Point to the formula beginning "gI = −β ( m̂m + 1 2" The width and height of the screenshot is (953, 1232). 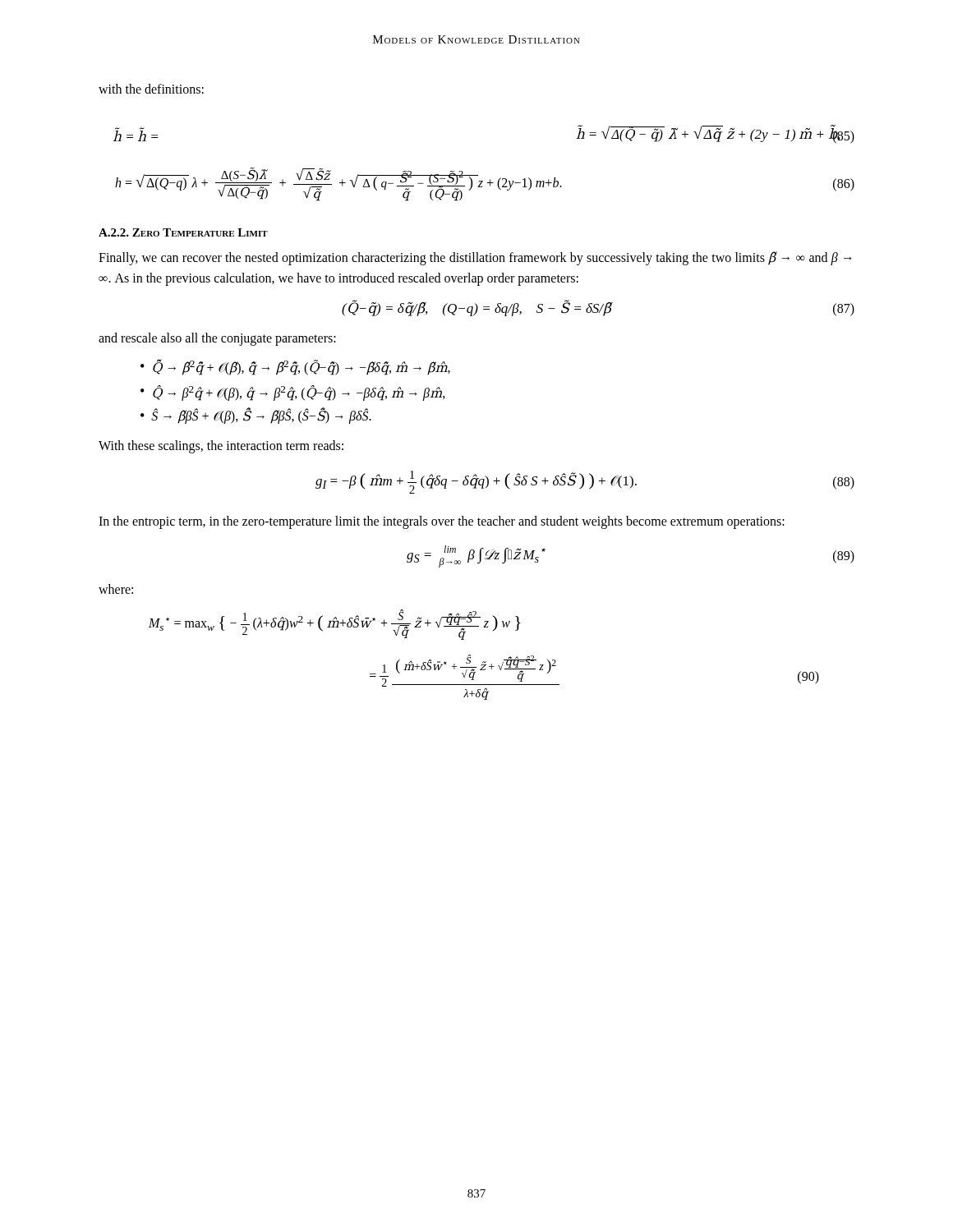[585, 482]
